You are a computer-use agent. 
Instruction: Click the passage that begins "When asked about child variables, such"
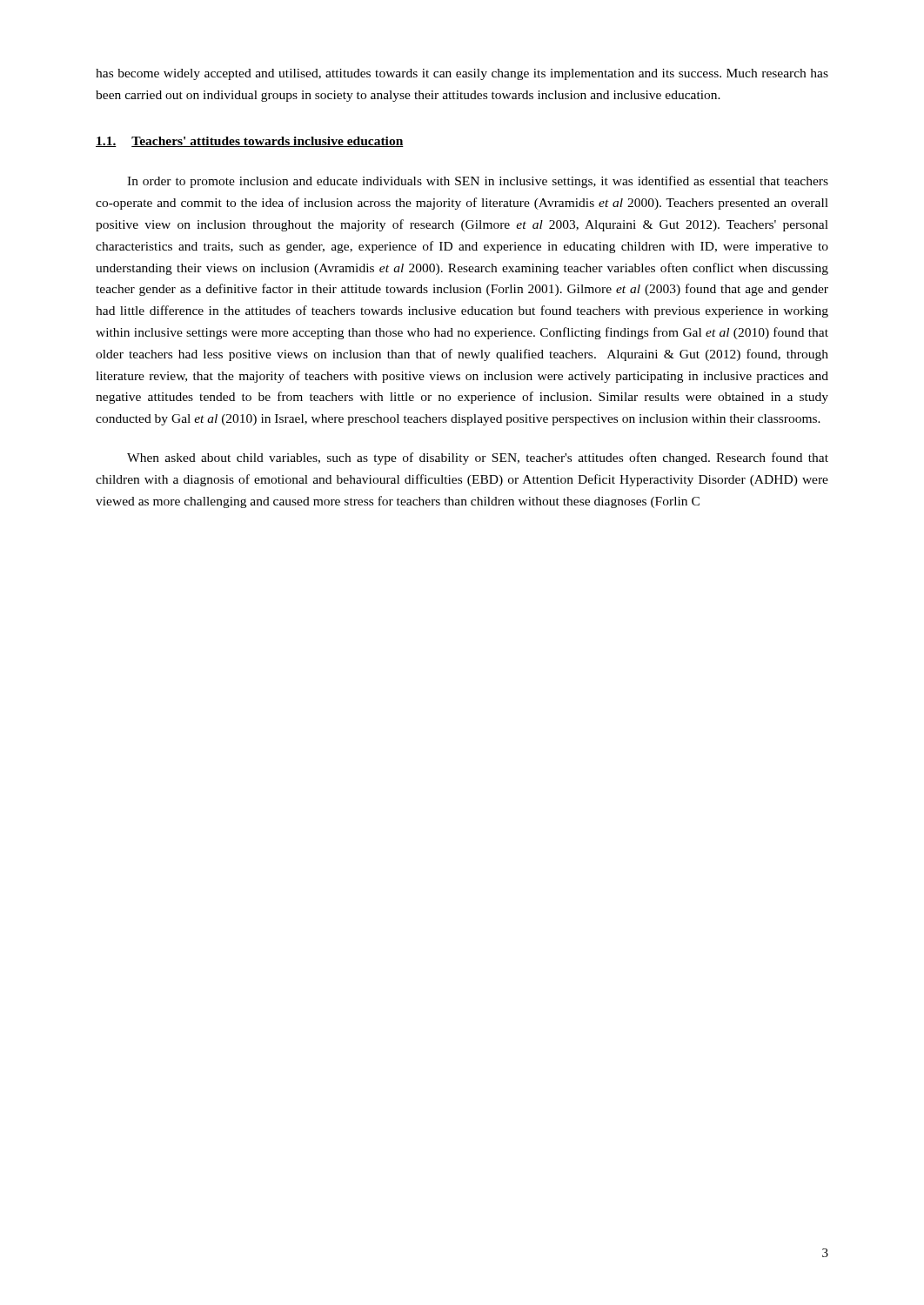462,479
